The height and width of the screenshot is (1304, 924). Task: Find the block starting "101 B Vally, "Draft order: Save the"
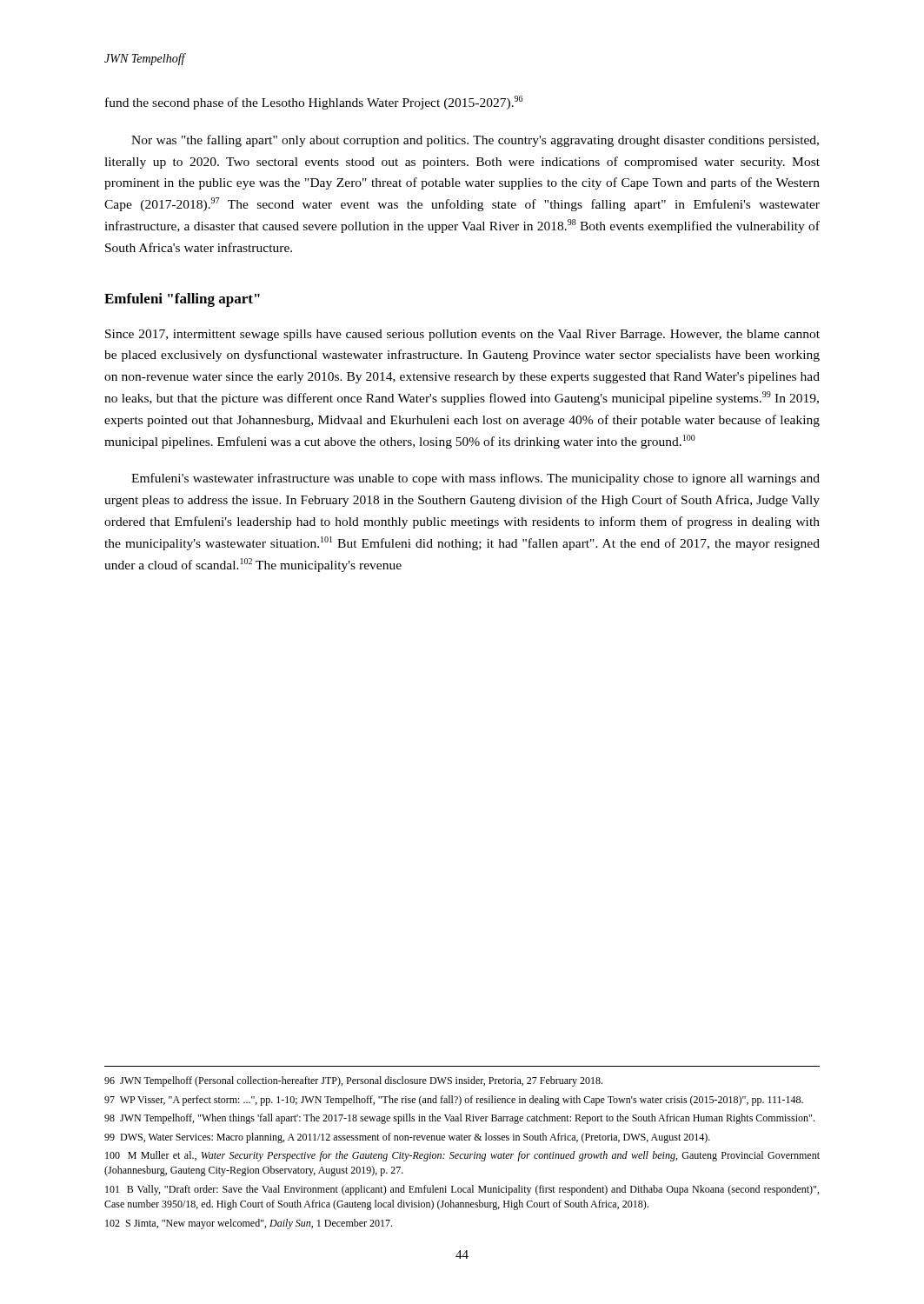(462, 1197)
